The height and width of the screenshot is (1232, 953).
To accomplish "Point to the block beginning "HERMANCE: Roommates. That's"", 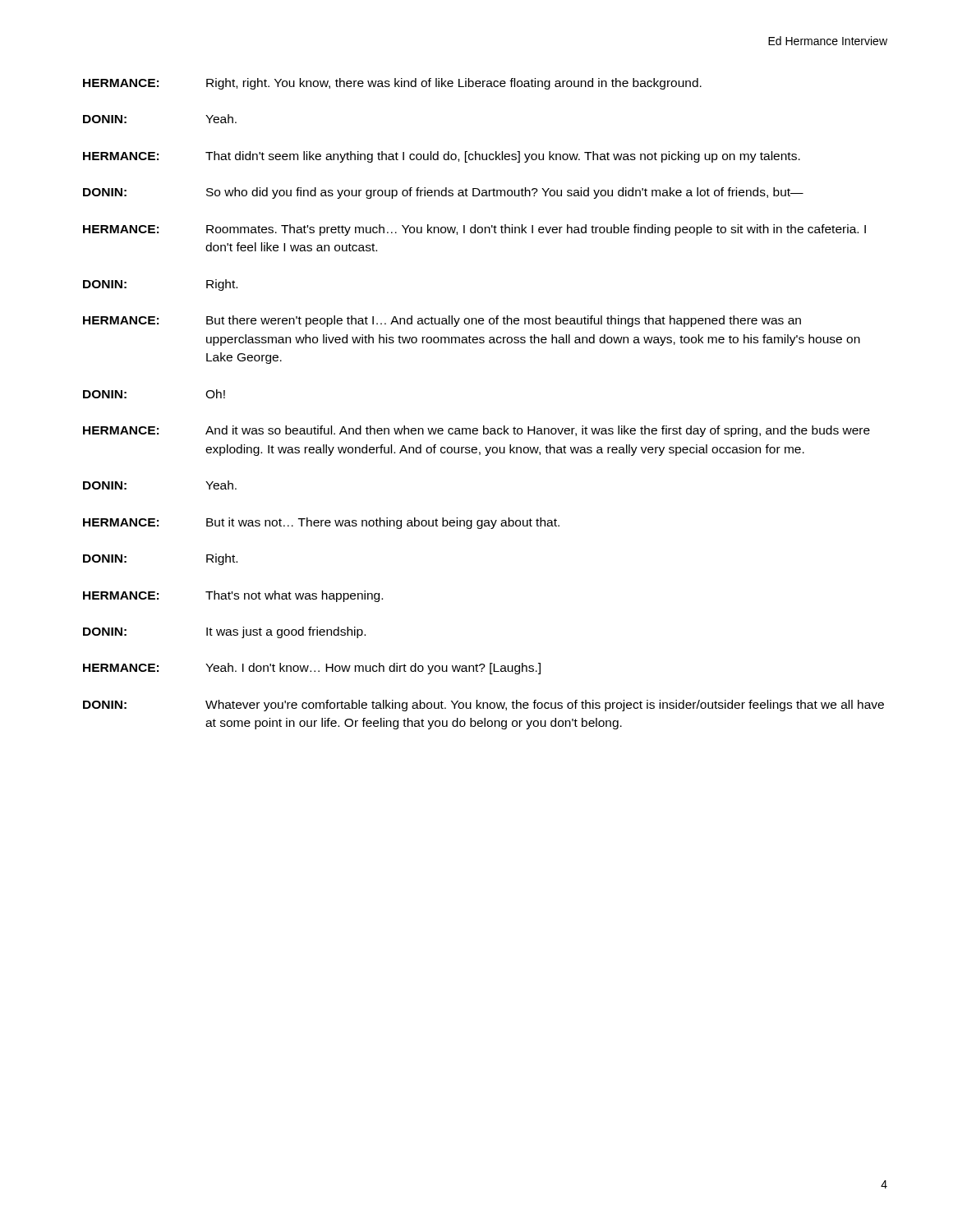I will (485, 238).
